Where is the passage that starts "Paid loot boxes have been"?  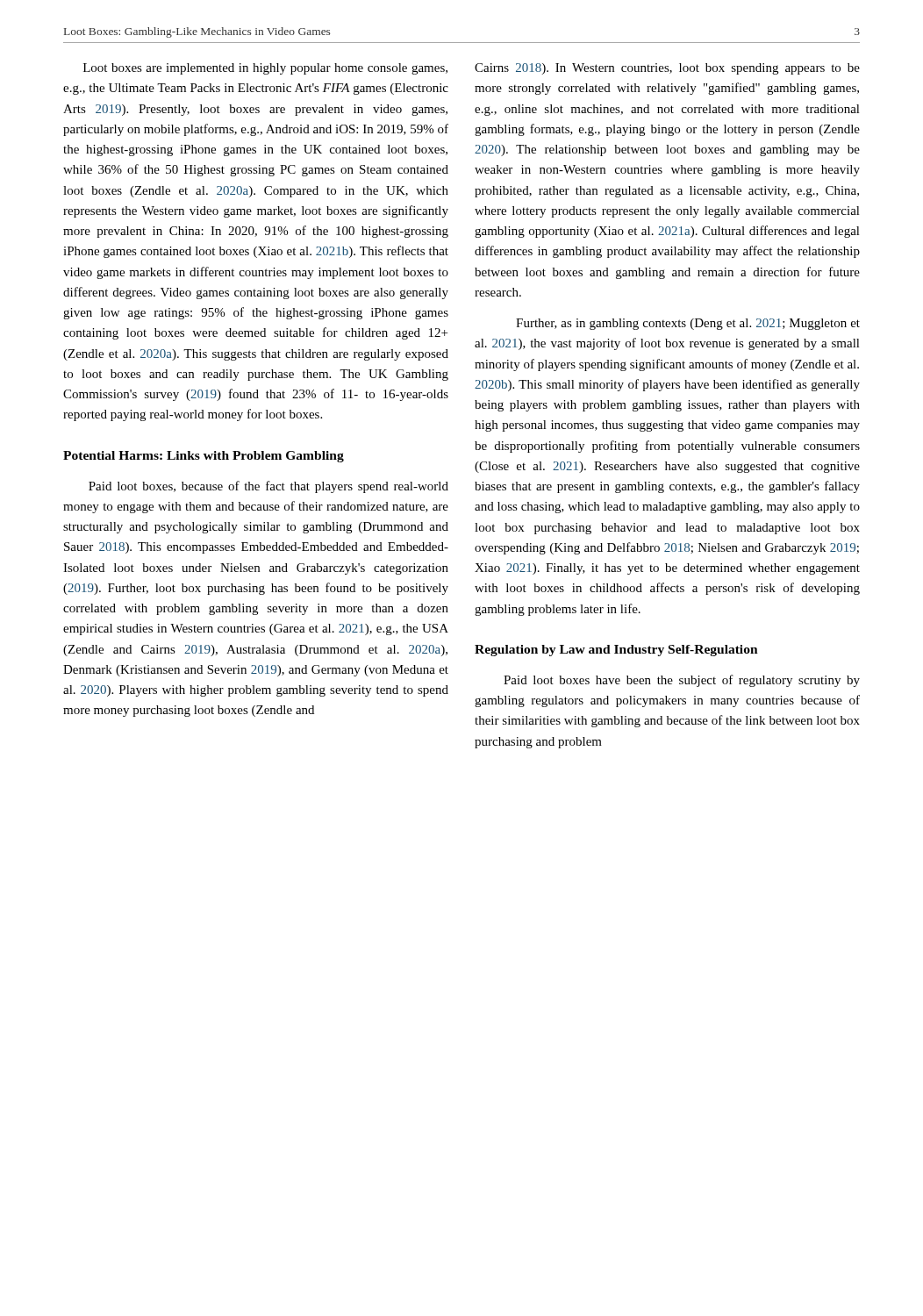pyautogui.click(x=667, y=711)
